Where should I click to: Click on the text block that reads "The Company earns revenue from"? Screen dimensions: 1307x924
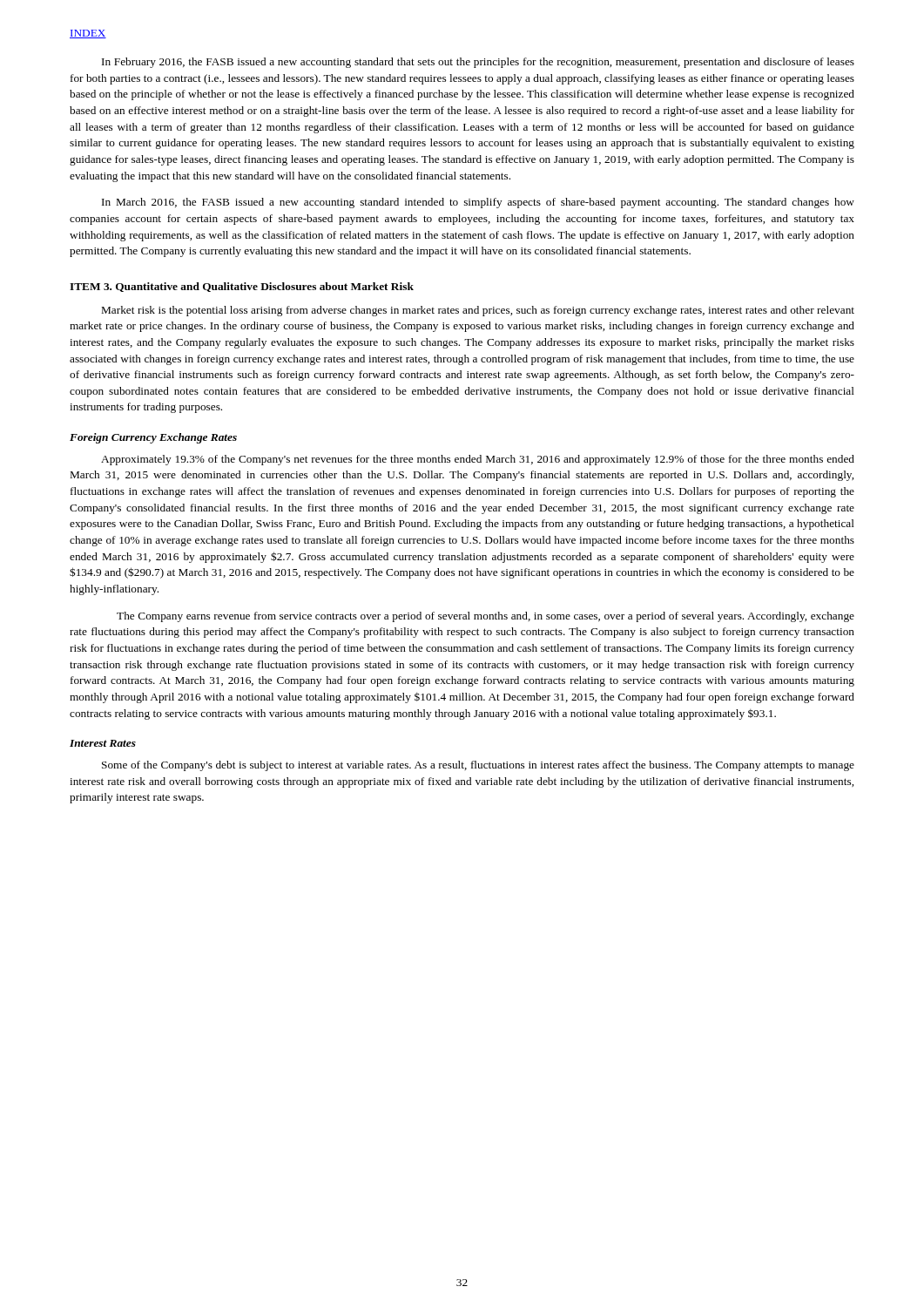[462, 665]
